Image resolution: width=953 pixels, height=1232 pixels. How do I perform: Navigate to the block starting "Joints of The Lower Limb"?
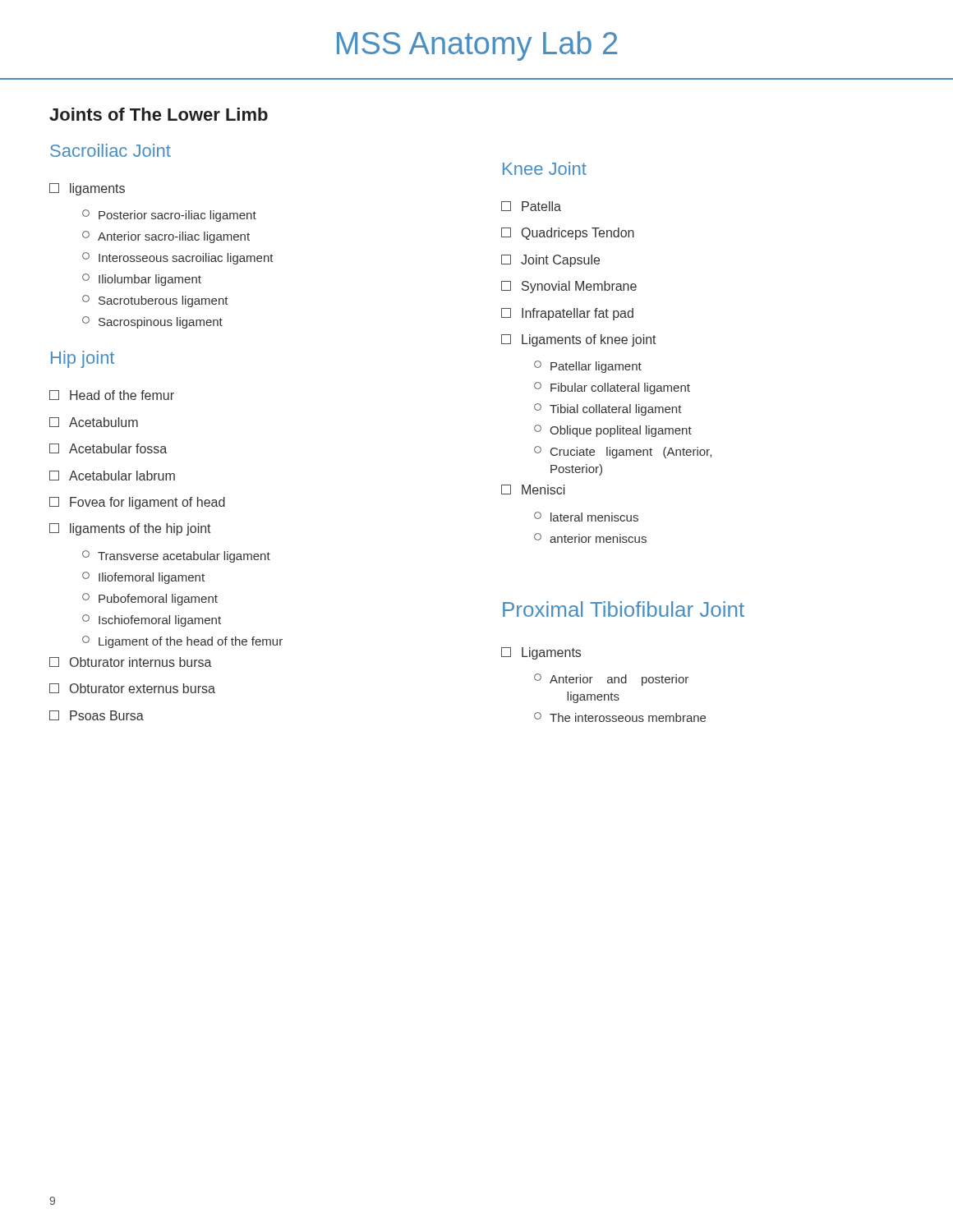click(x=159, y=115)
